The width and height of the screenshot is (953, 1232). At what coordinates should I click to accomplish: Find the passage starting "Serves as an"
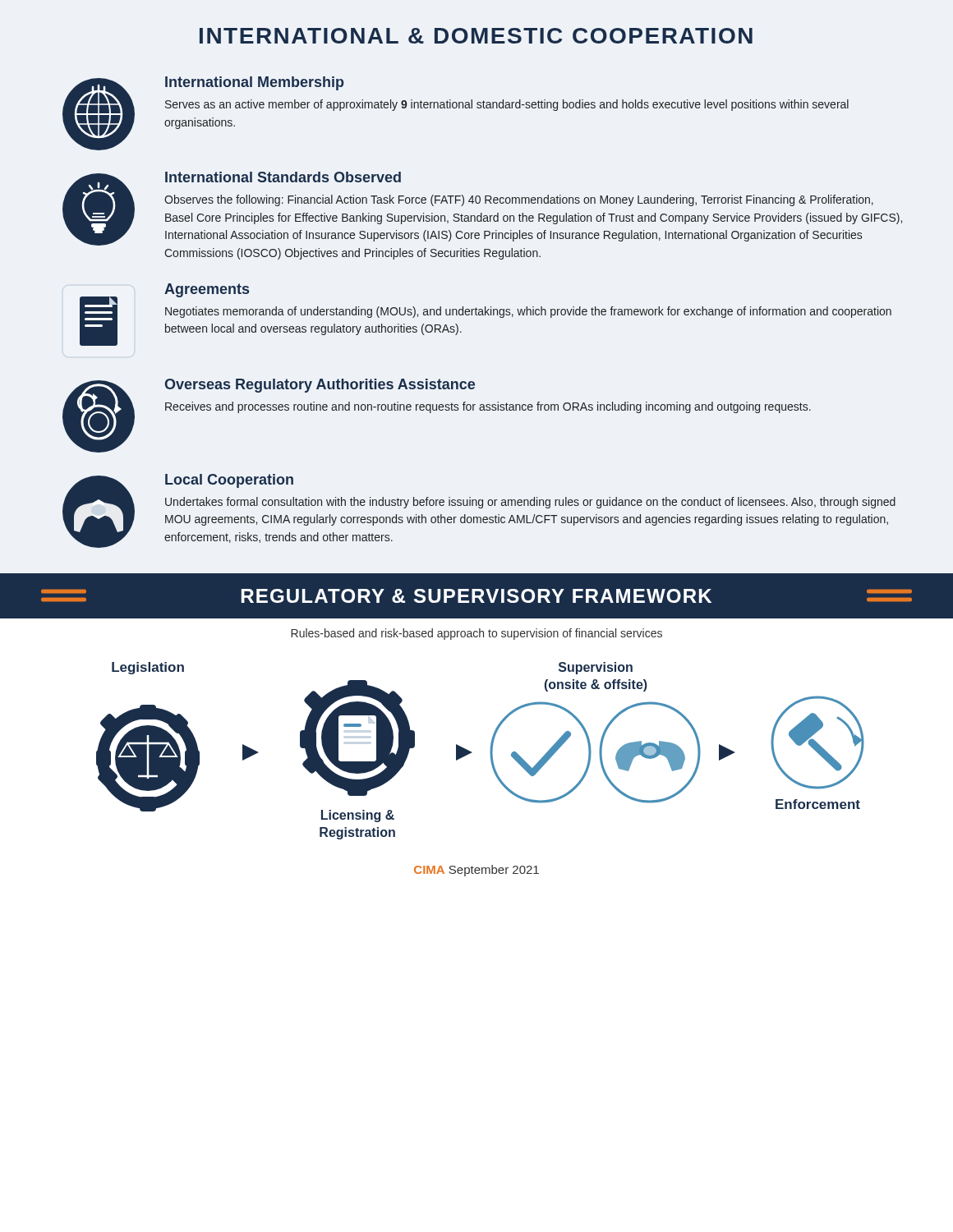507,113
